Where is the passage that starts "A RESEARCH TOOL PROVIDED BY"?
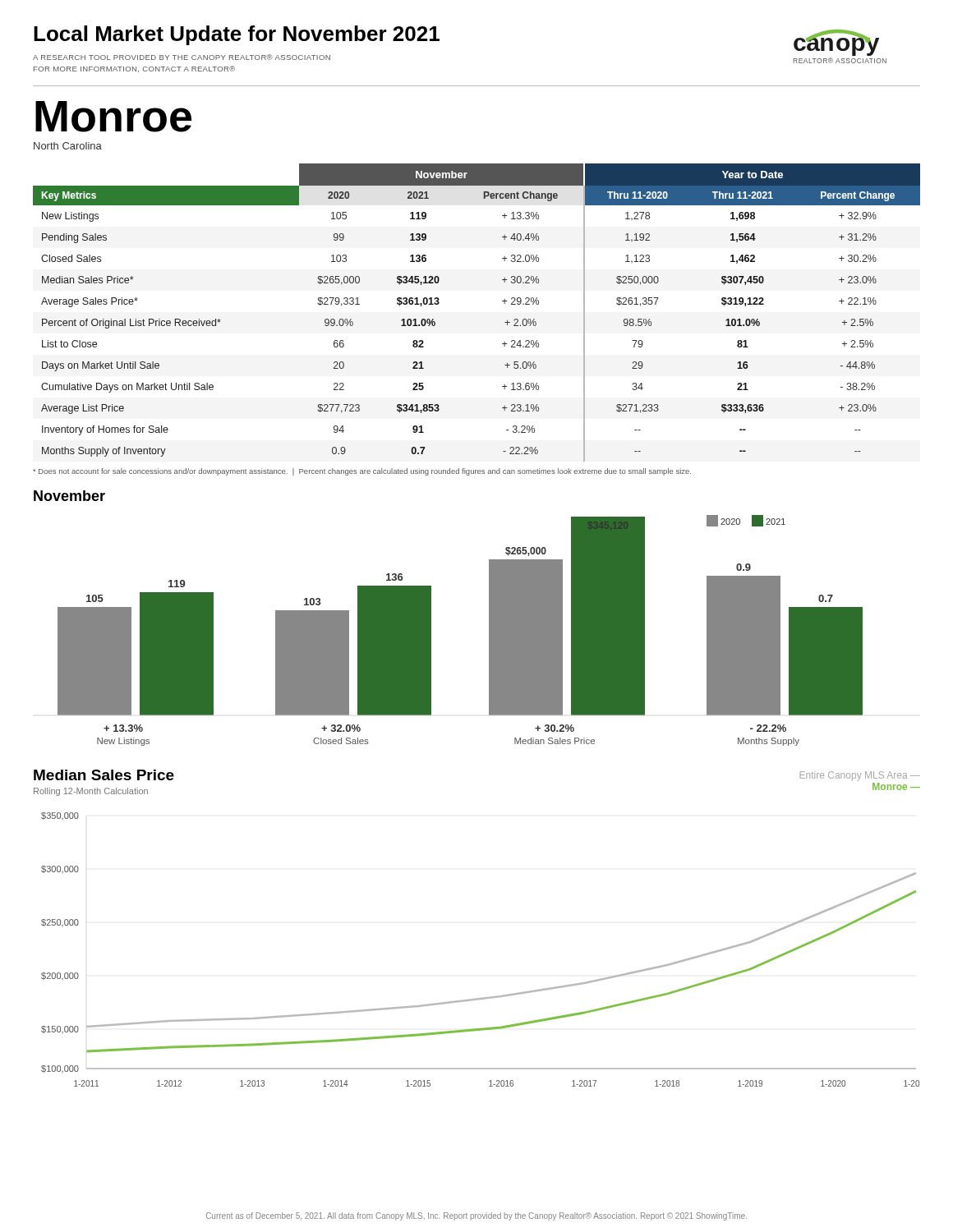Image resolution: width=953 pixels, height=1232 pixels. (x=182, y=63)
